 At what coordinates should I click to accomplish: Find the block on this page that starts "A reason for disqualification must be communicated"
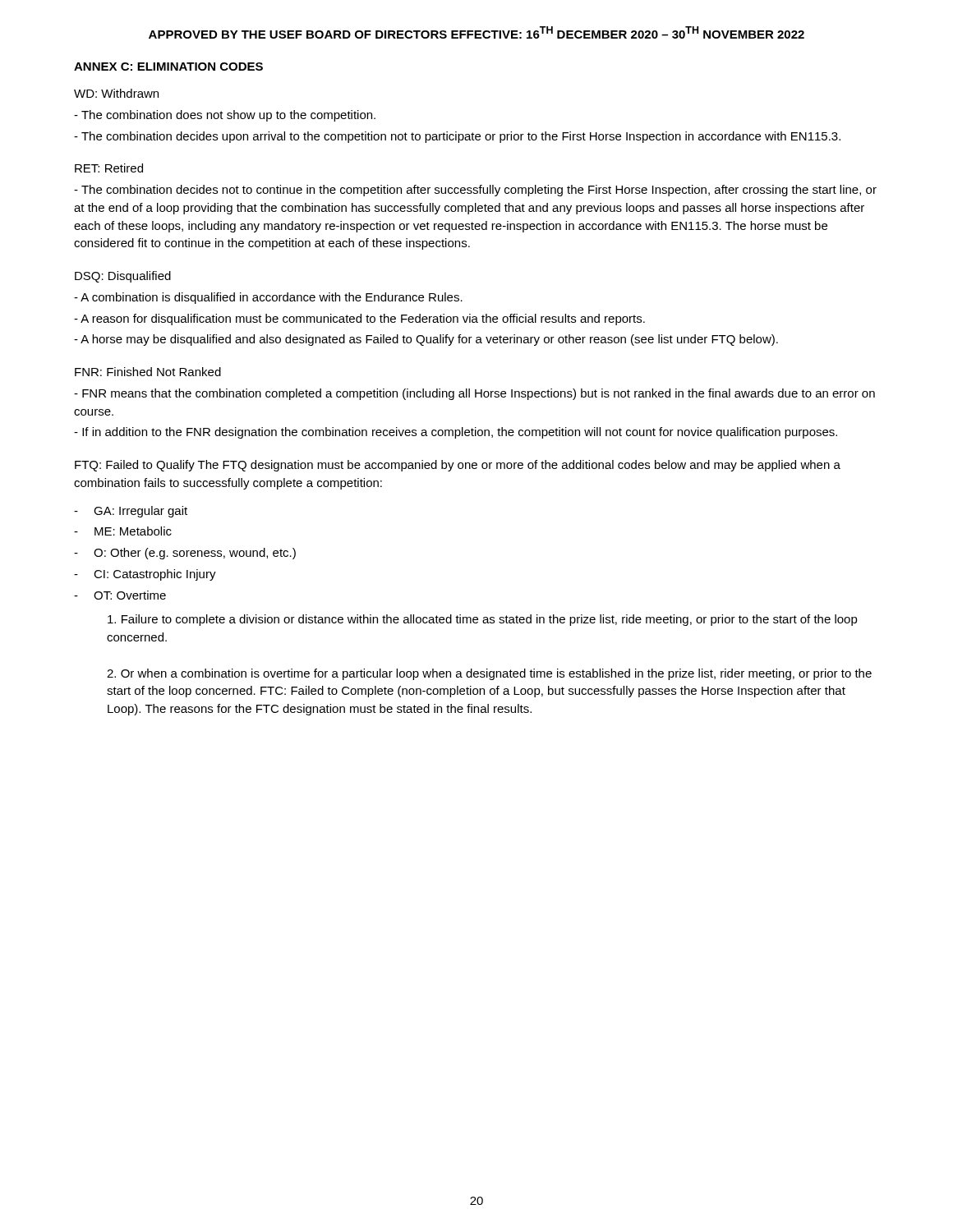pyautogui.click(x=360, y=318)
